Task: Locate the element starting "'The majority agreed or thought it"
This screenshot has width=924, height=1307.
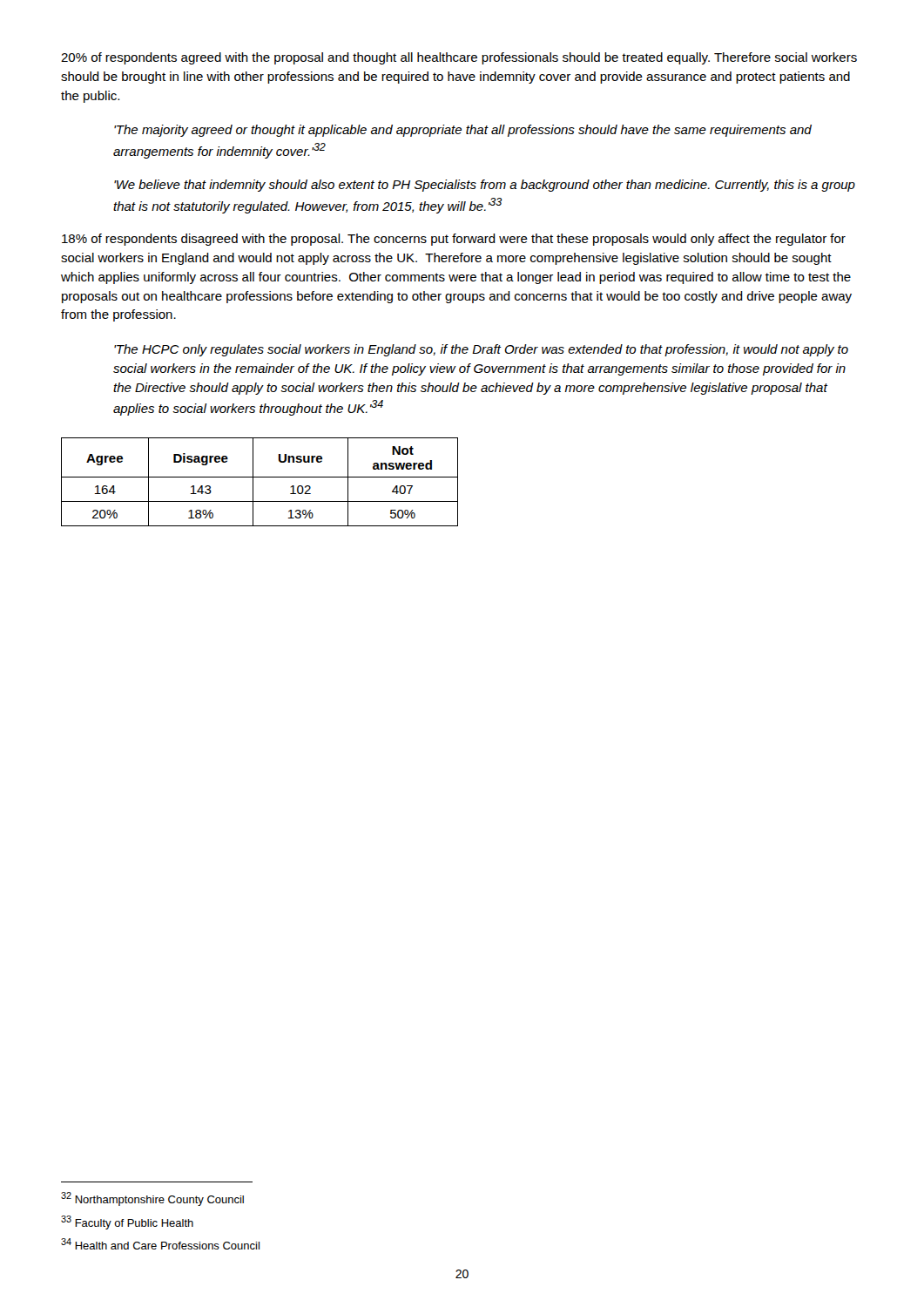Action: pos(462,140)
